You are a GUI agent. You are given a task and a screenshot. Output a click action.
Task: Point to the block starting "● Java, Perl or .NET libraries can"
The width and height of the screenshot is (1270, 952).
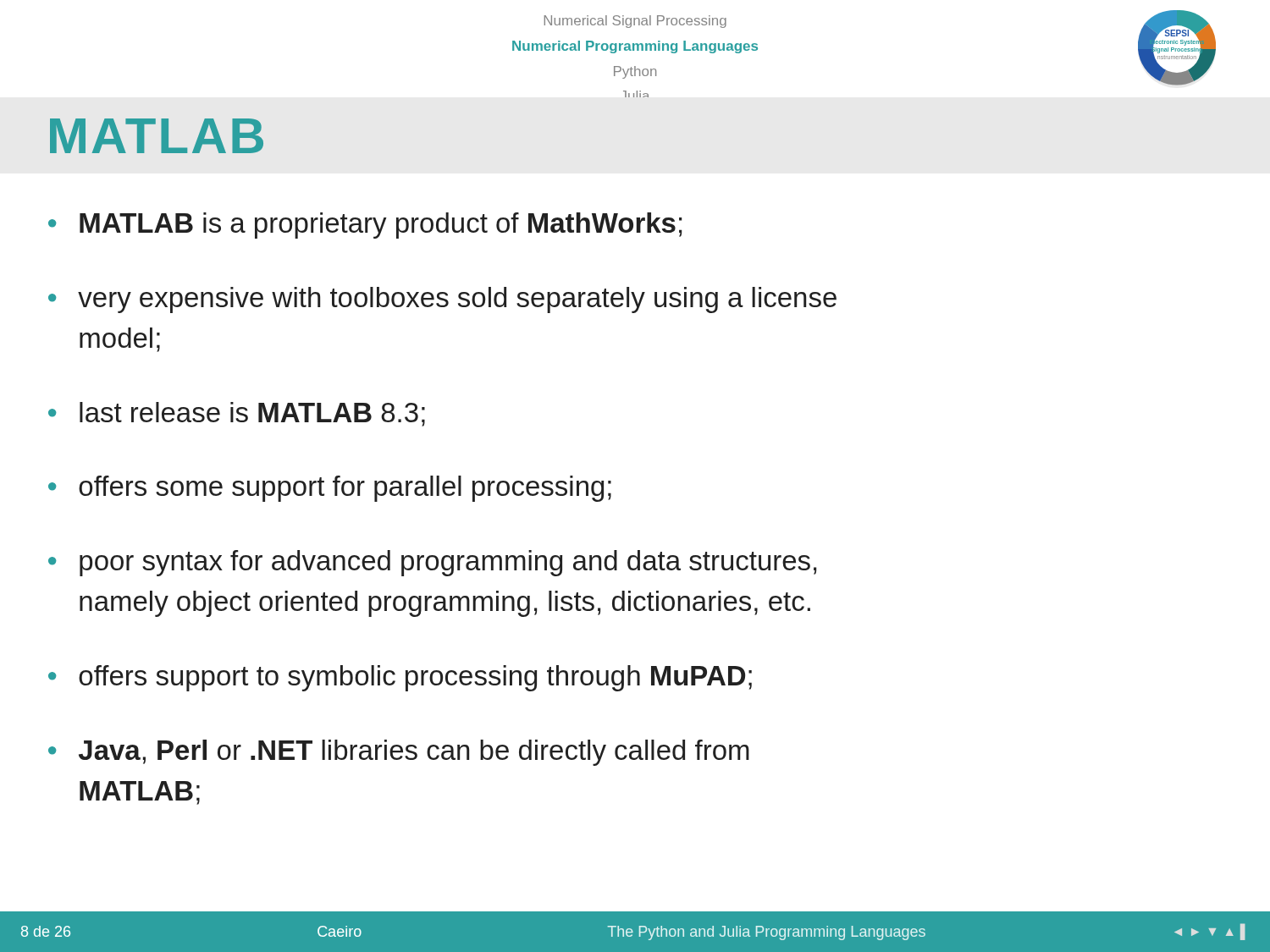click(x=399, y=771)
